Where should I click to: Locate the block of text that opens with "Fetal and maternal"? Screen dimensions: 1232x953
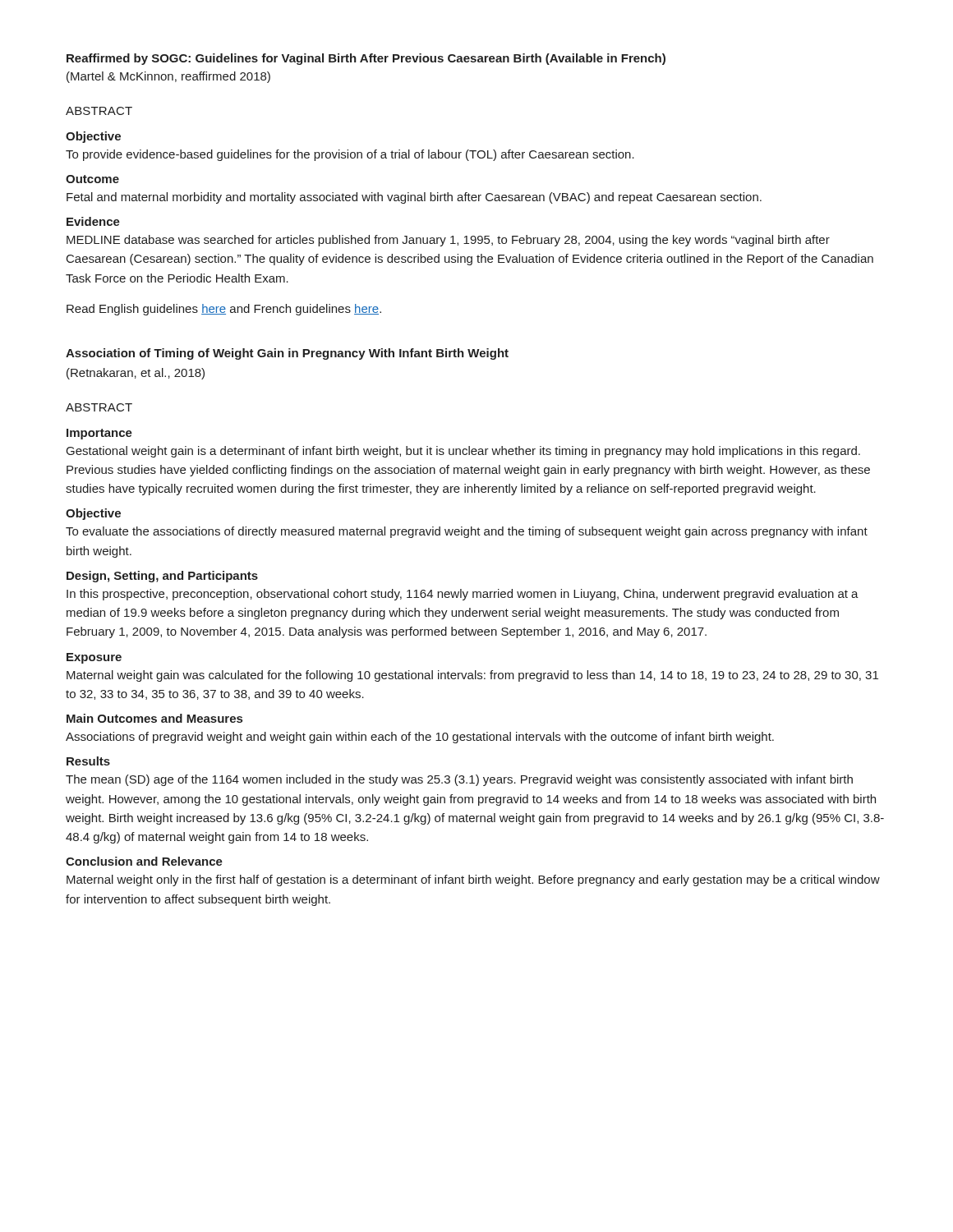point(414,197)
